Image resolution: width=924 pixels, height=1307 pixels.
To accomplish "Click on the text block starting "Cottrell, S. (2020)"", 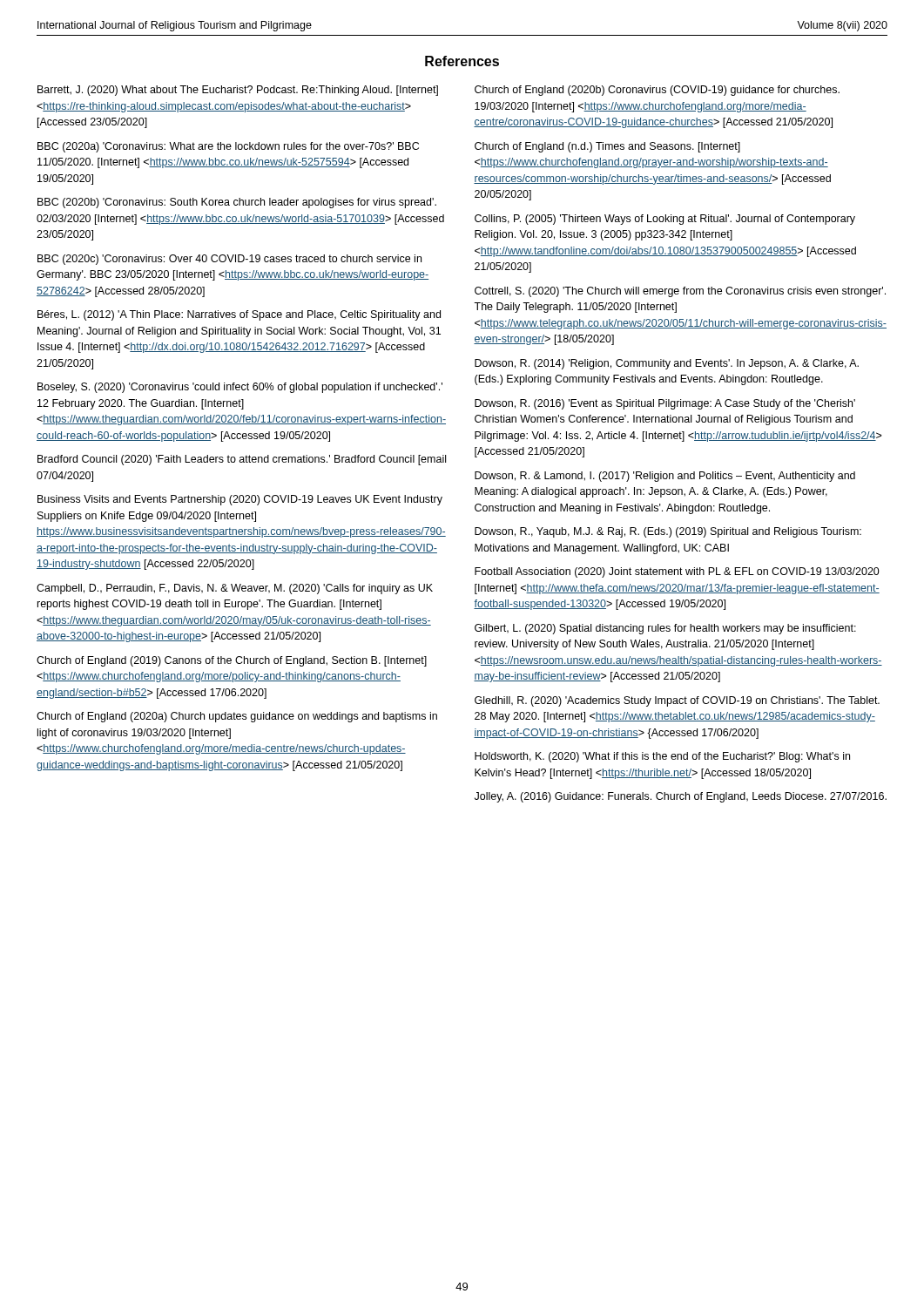I will pyautogui.click(x=680, y=315).
